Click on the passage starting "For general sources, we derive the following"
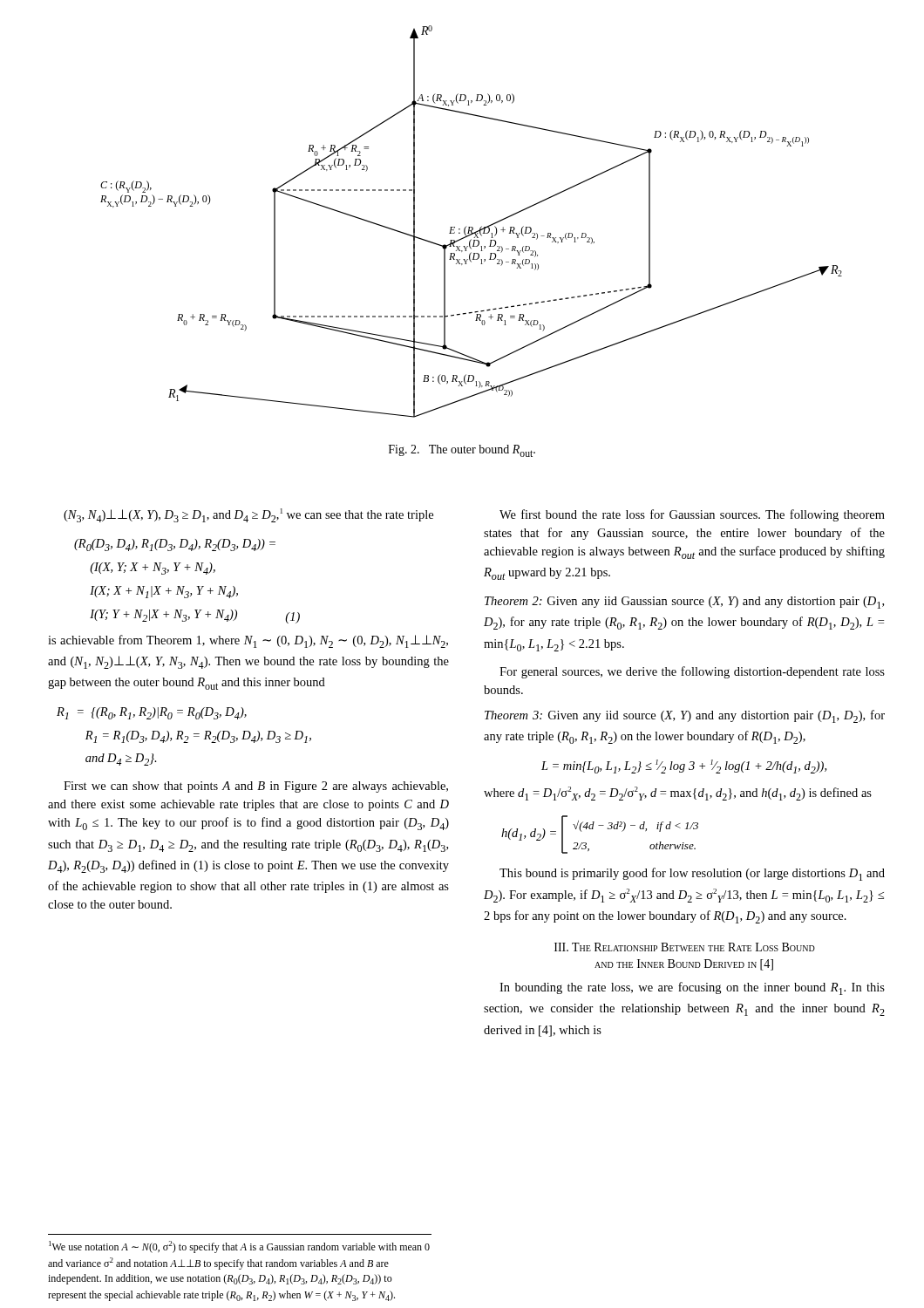The width and height of the screenshot is (924, 1308). coord(684,681)
